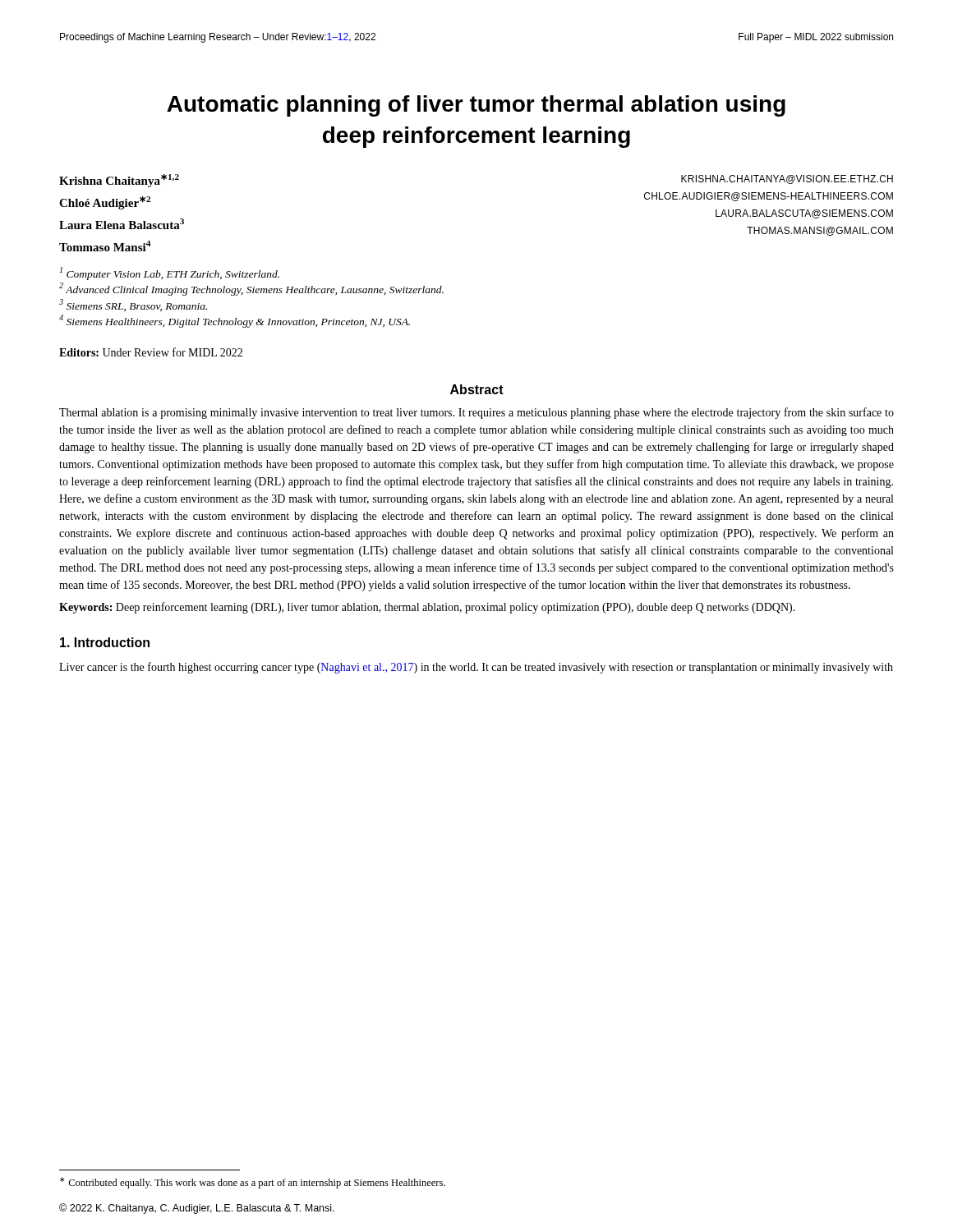This screenshot has height=1232, width=953.
Task: Find the block on this page that starts "∗ Contributed equally. This"
Action: pyautogui.click(x=252, y=1182)
